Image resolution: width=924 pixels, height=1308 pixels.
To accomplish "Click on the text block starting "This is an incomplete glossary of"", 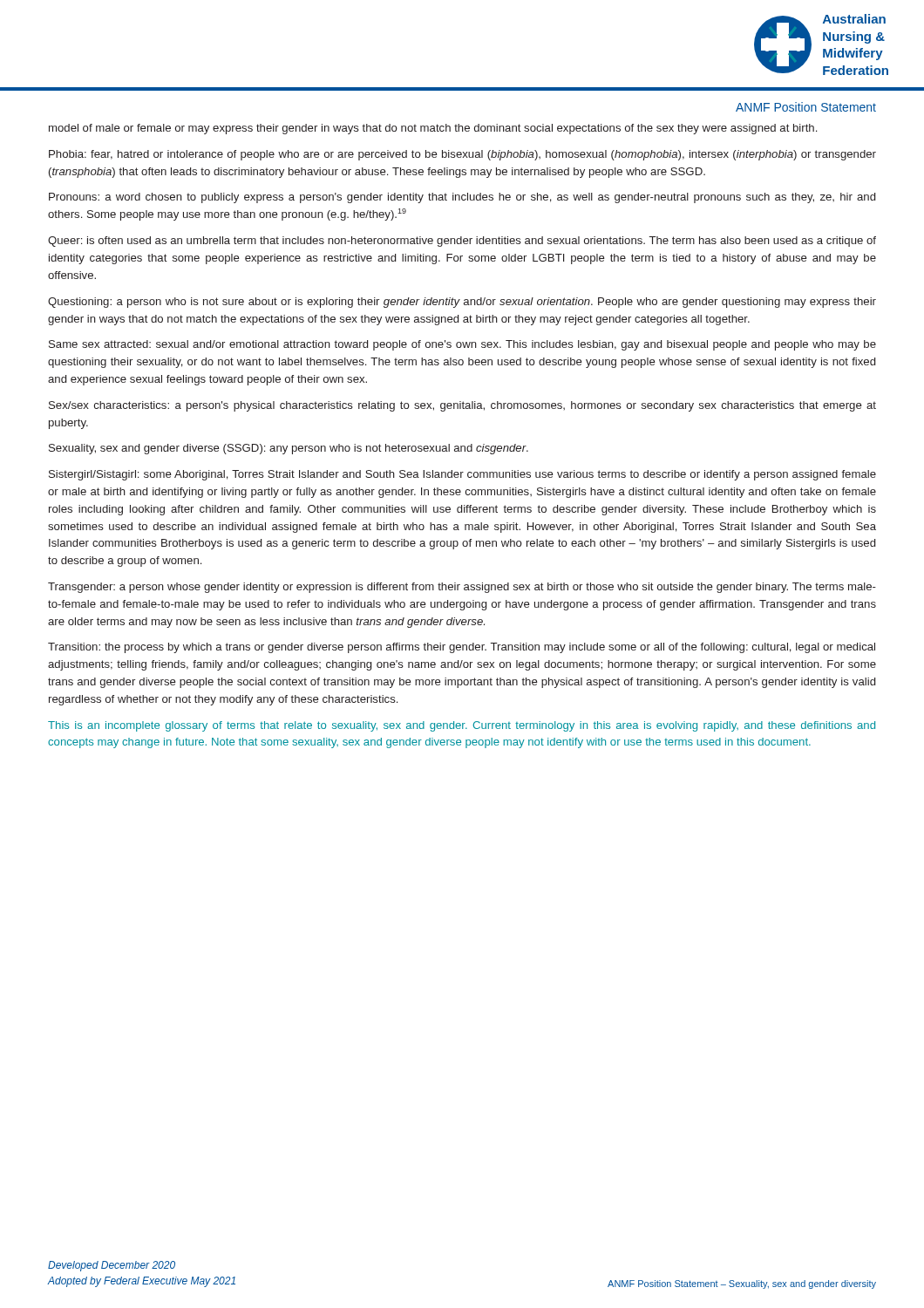I will tap(462, 733).
